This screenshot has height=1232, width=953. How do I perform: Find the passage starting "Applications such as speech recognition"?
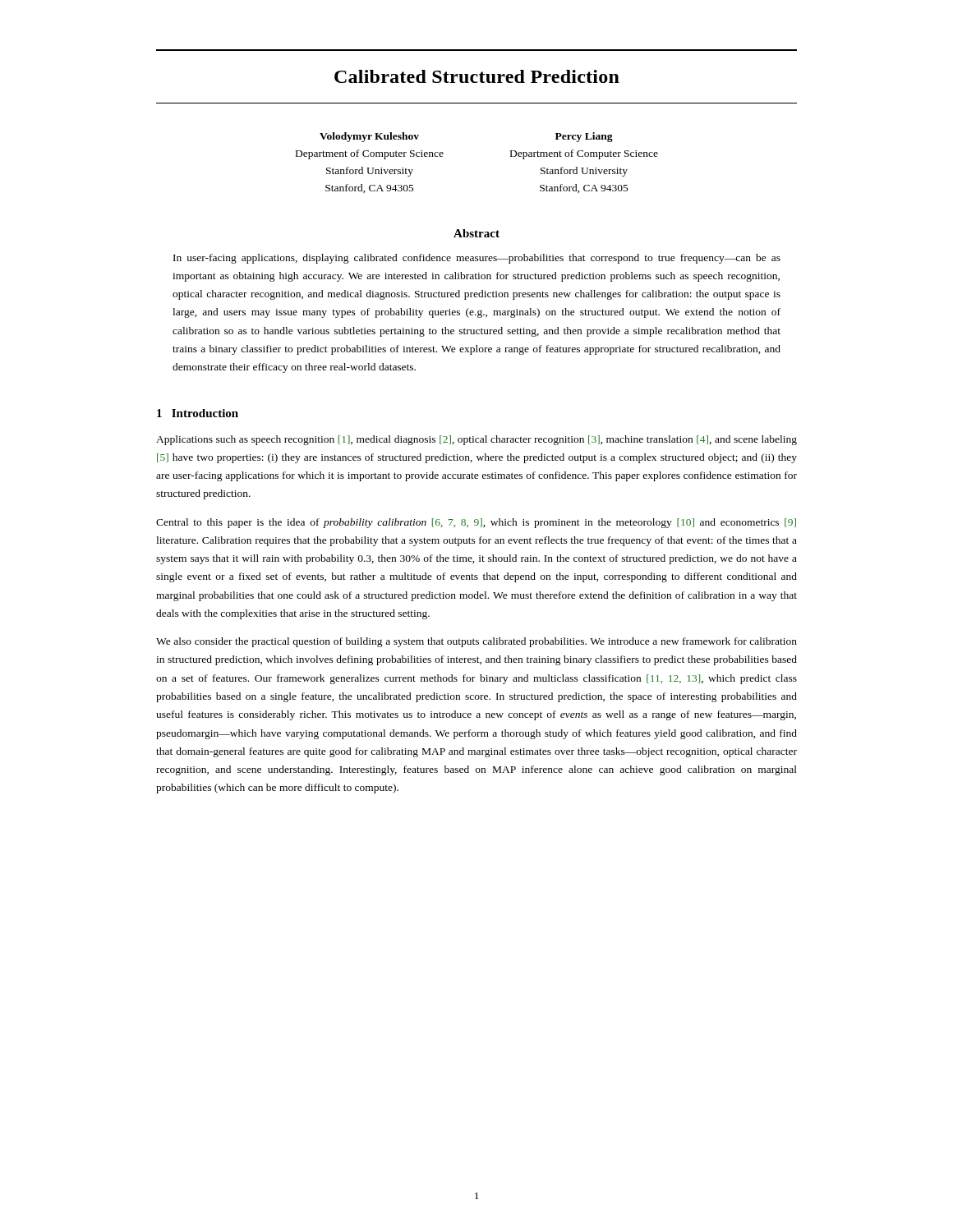tap(476, 466)
